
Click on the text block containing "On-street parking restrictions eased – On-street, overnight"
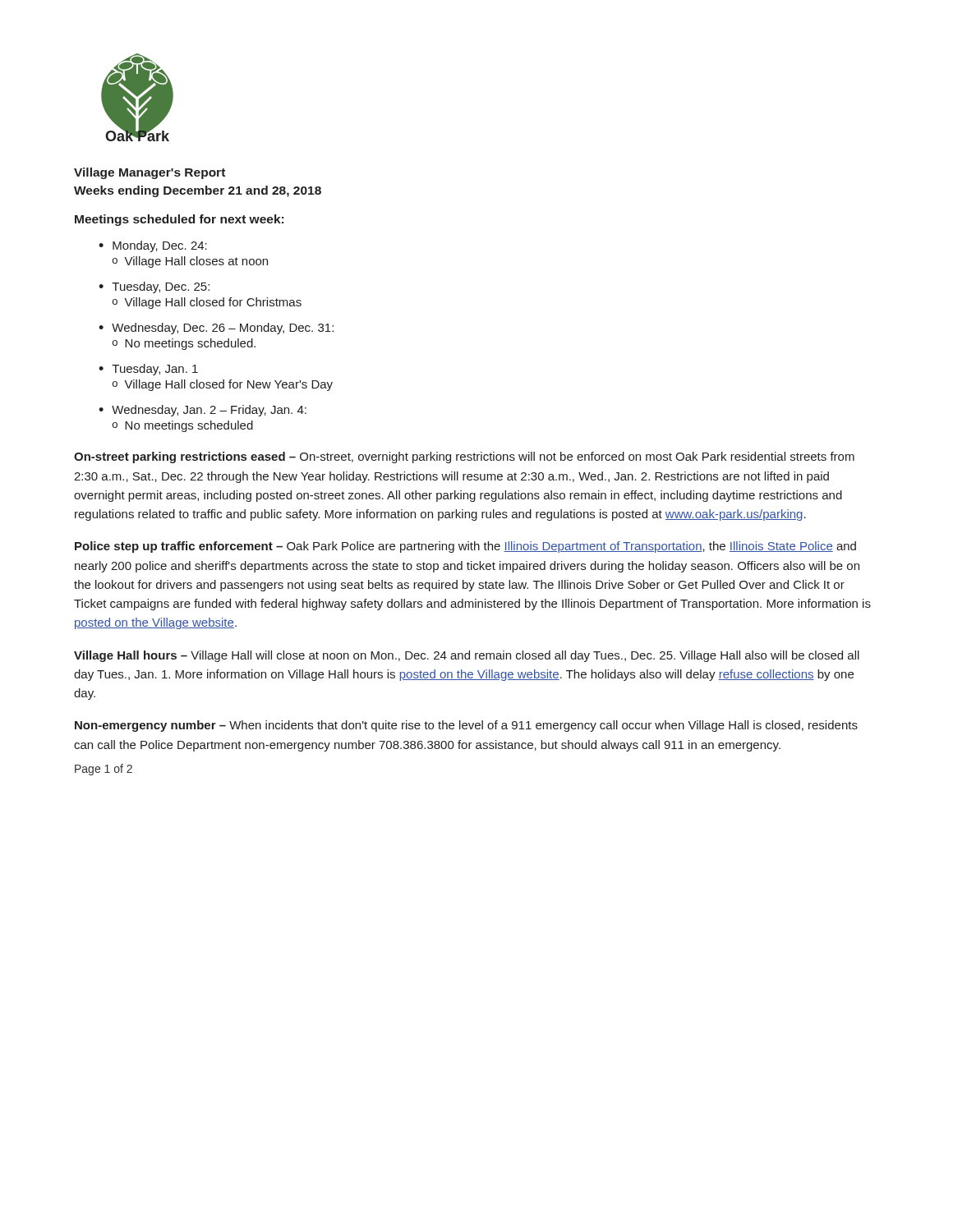pos(464,485)
